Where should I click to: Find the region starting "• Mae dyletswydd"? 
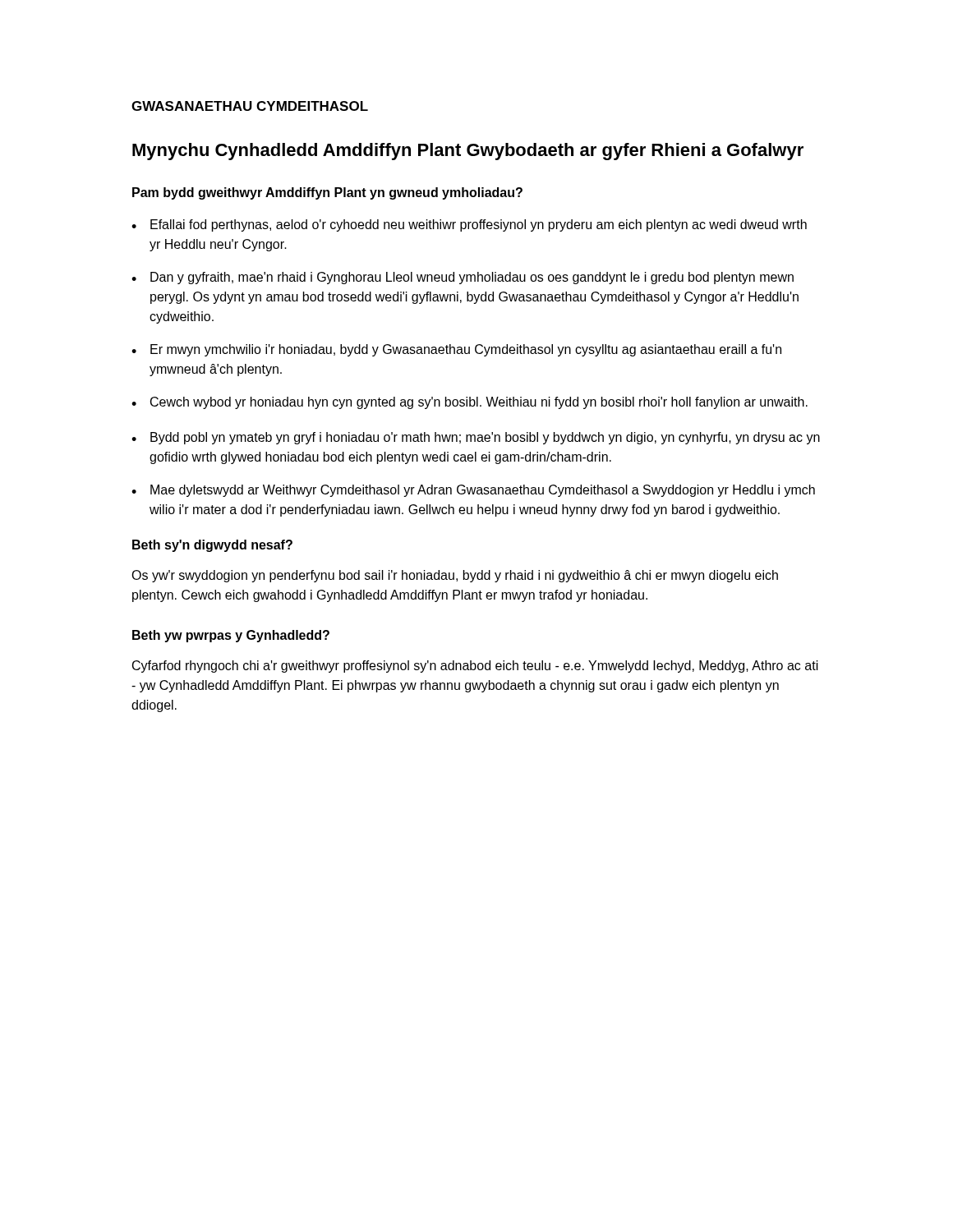[x=476, y=500]
